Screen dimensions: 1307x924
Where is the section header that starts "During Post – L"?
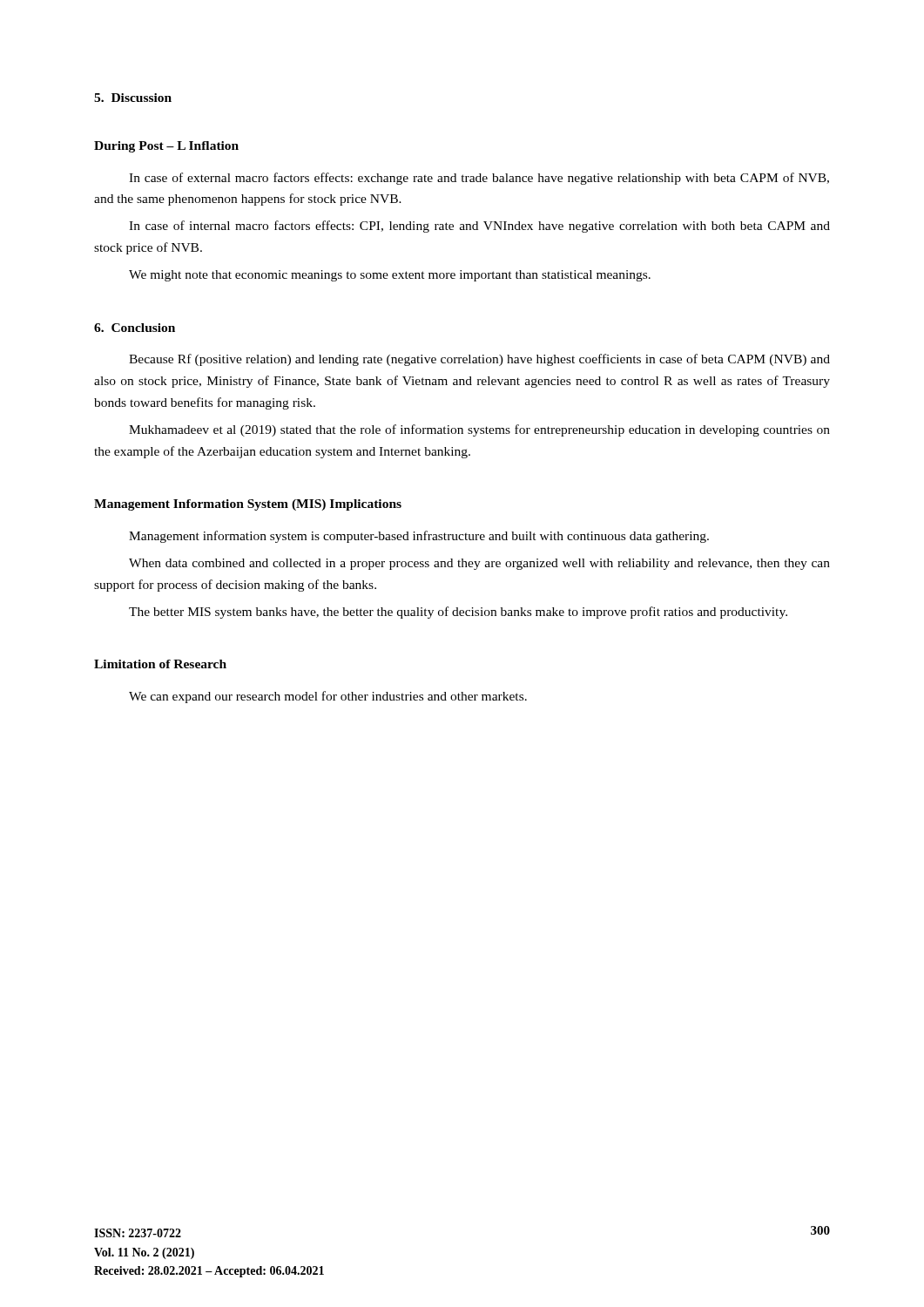(166, 145)
